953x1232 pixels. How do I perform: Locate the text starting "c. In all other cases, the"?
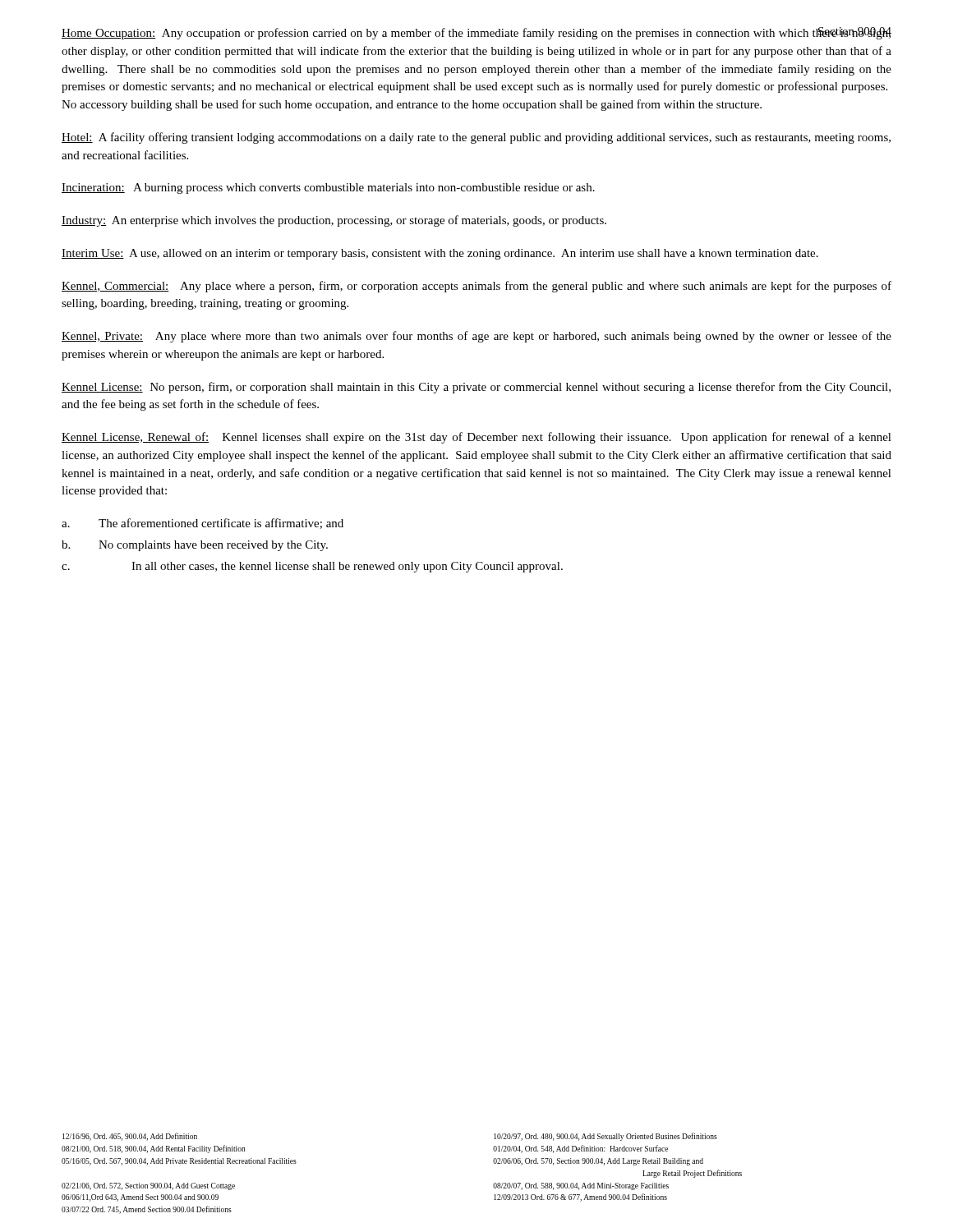pos(476,566)
